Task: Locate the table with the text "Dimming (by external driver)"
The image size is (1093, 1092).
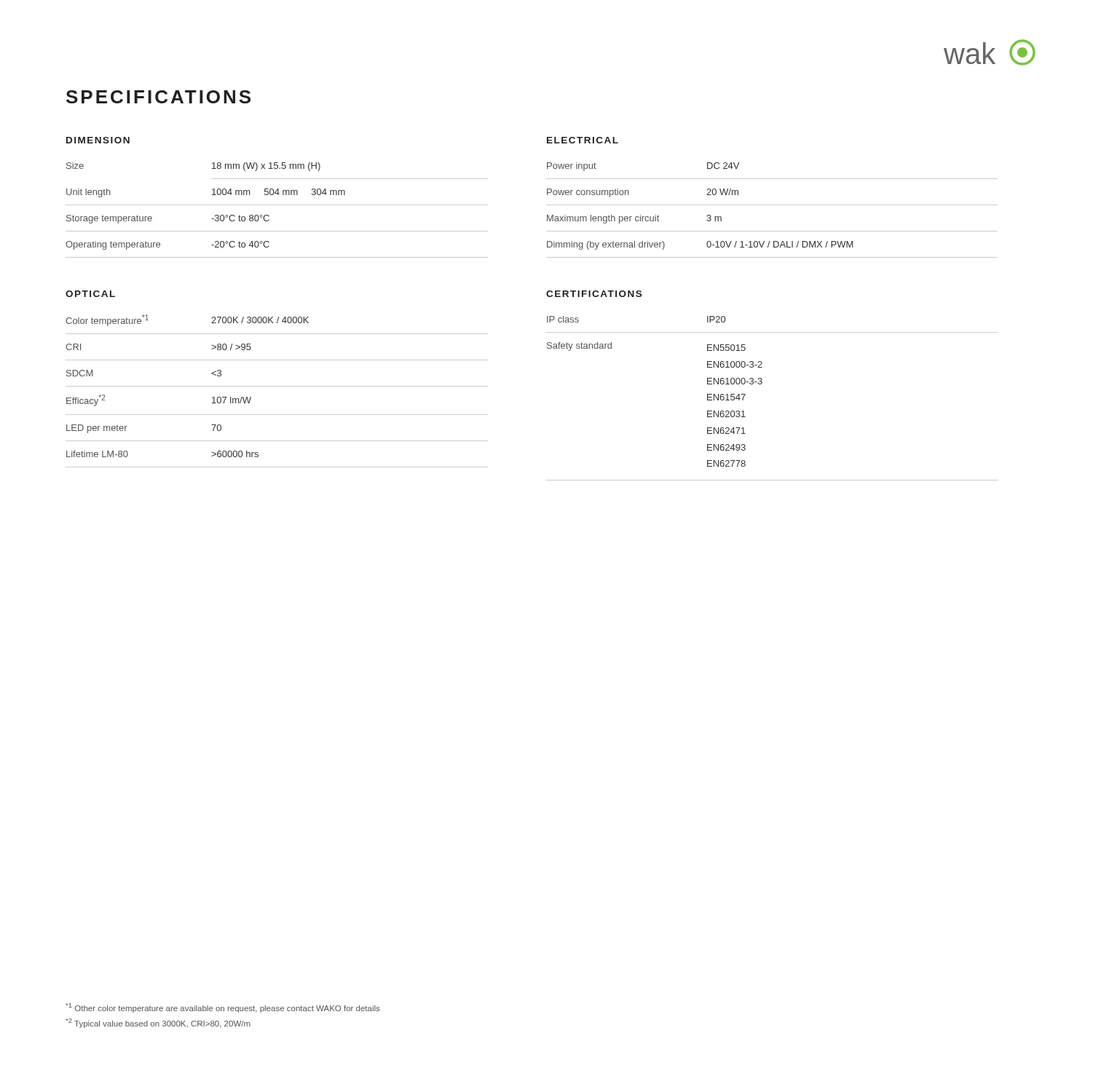Action: tap(772, 205)
